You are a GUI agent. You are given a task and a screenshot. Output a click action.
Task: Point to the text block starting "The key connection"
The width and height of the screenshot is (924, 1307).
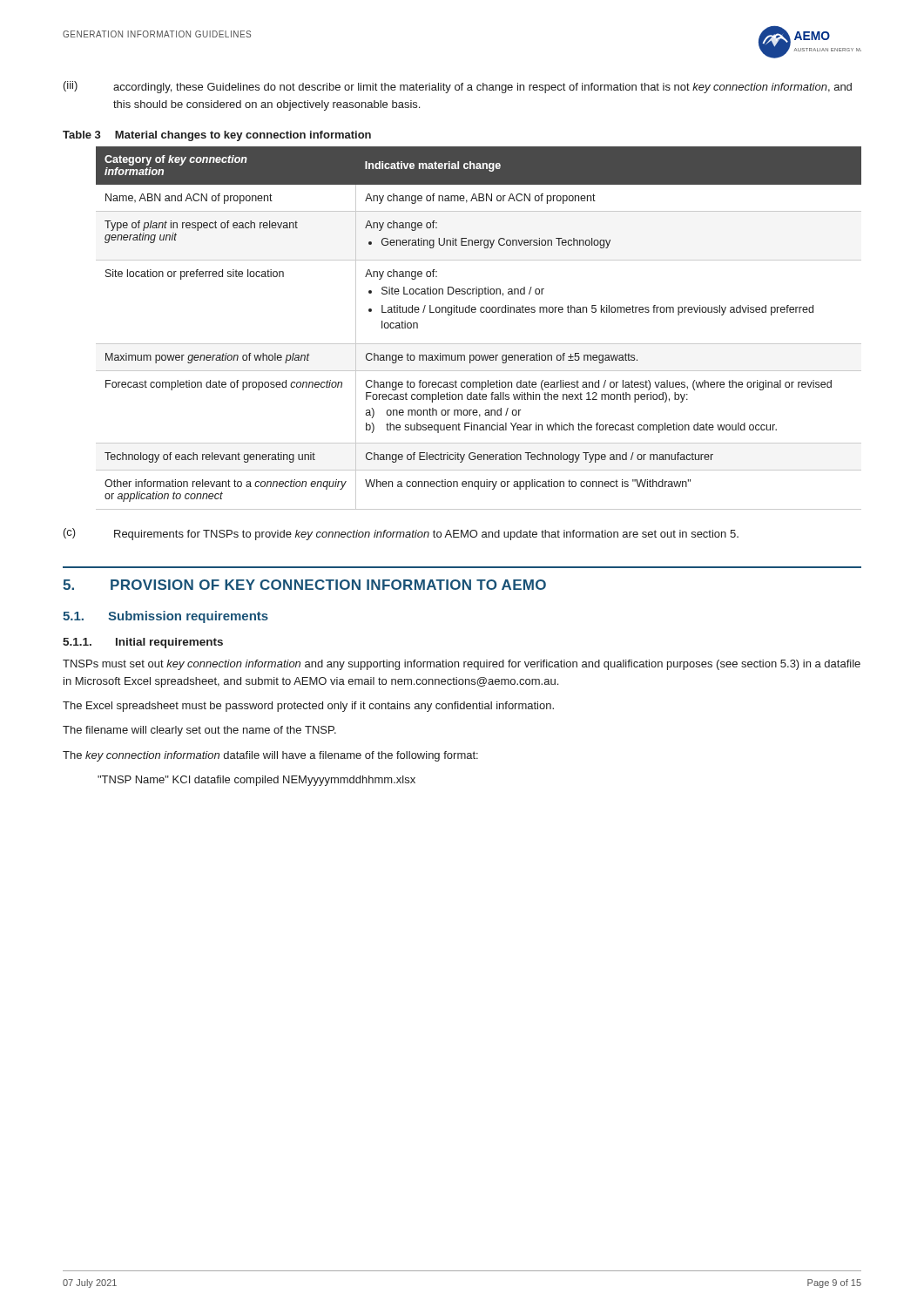[271, 755]
